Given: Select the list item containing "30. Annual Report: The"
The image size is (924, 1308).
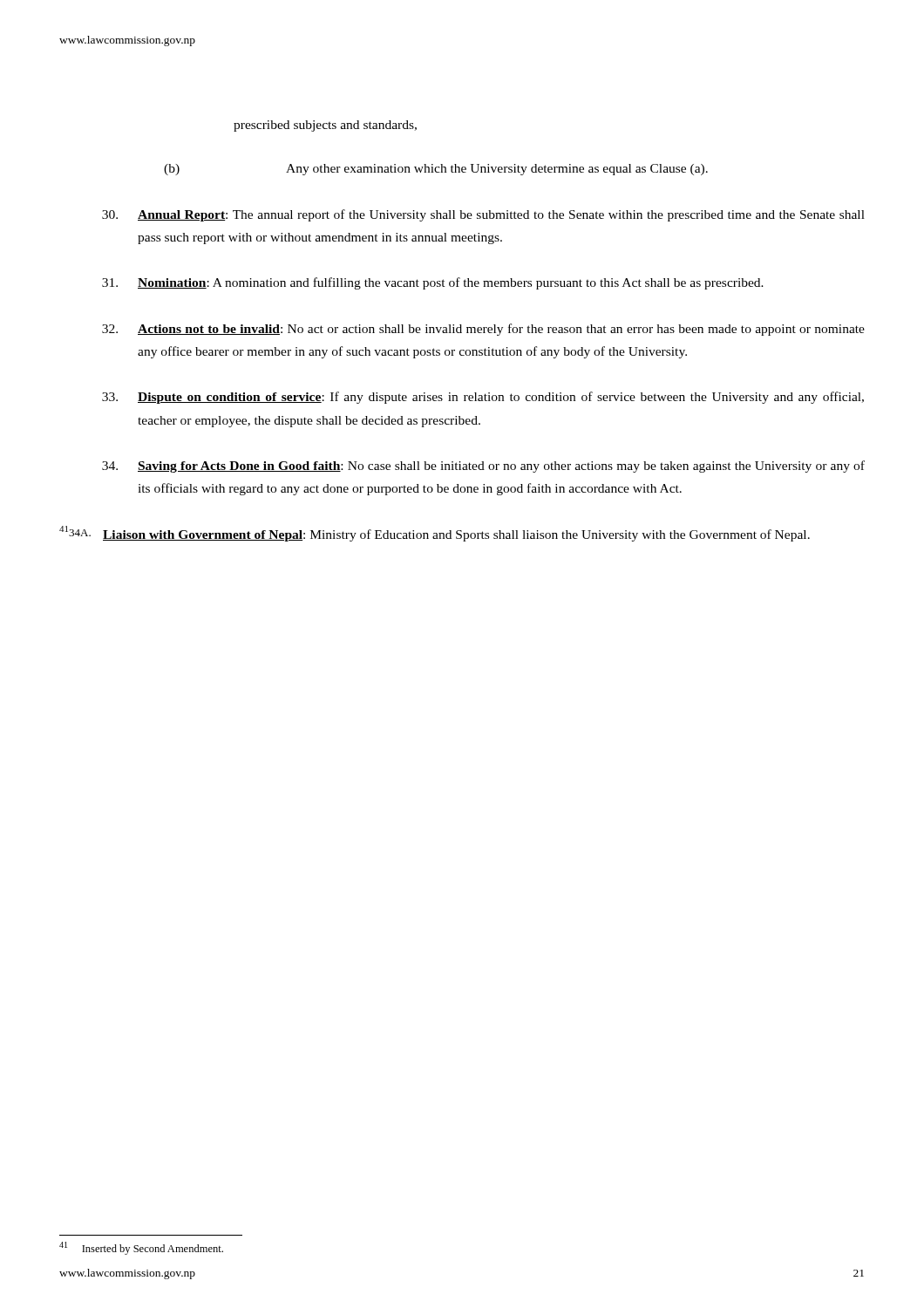Looking at the screenshot, I should [x=462, y=226].
